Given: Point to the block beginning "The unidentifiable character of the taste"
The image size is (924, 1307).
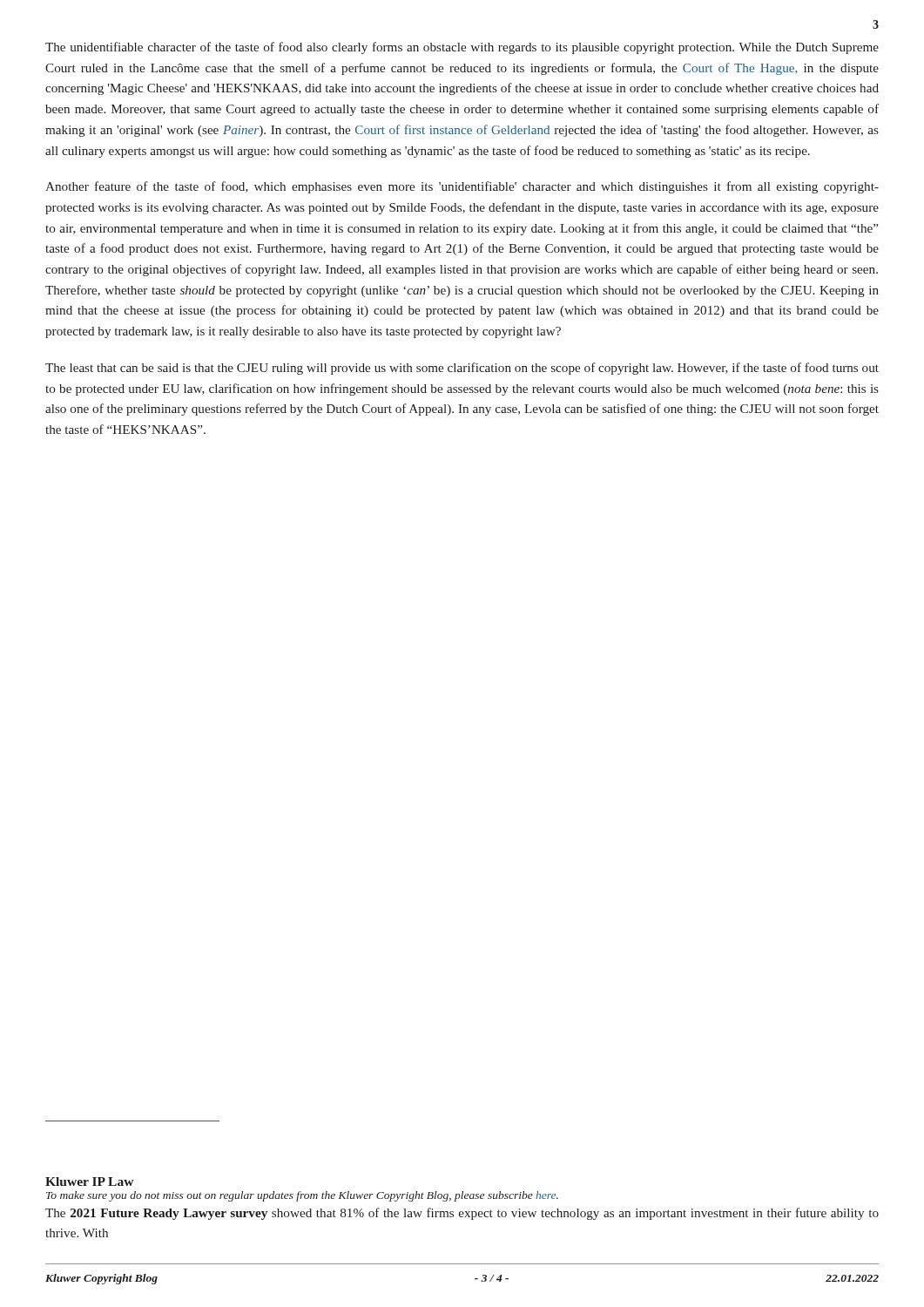Looking at the screenshot, I should (462, 98).
